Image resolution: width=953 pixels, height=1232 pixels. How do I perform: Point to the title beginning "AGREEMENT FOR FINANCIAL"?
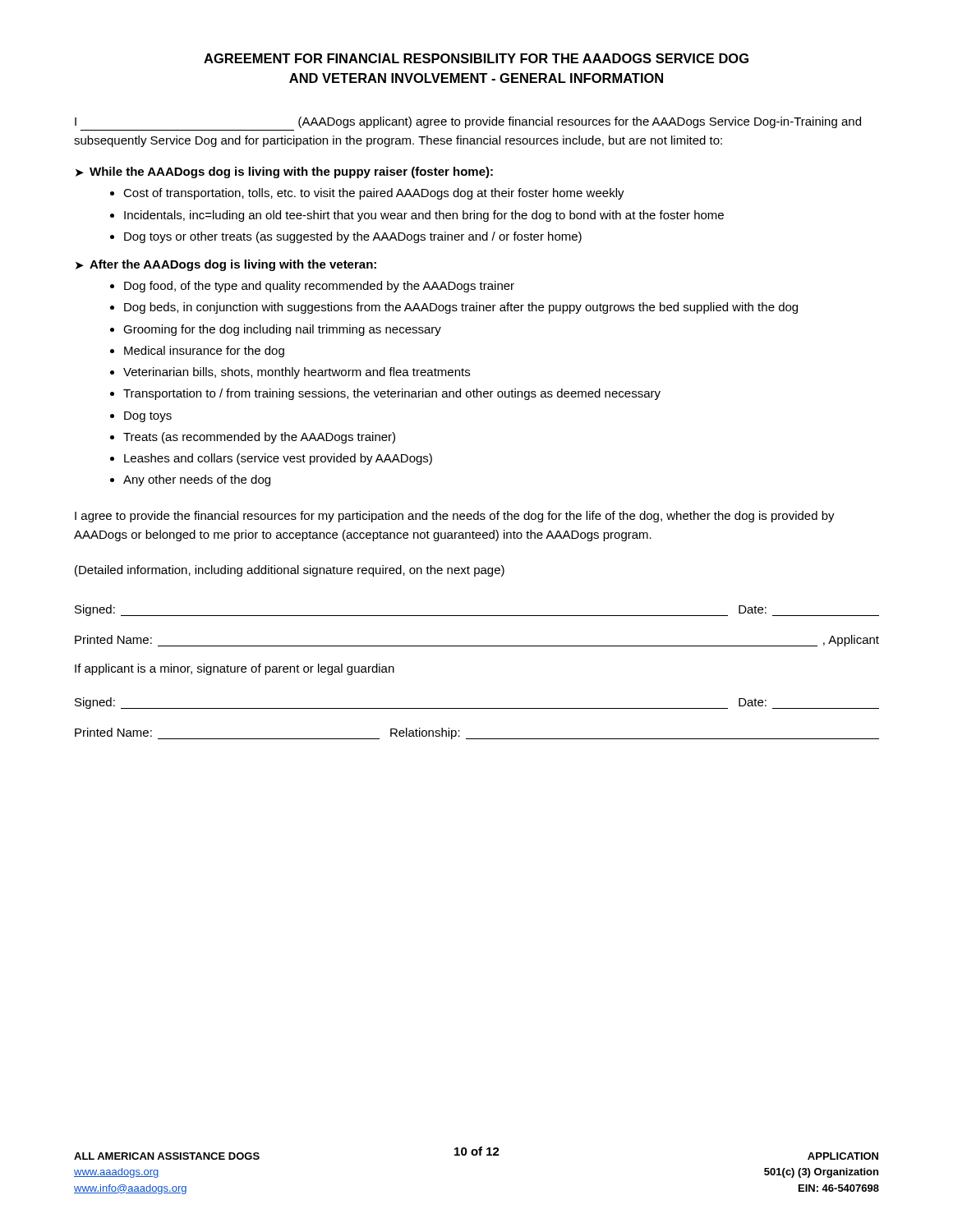476,68
